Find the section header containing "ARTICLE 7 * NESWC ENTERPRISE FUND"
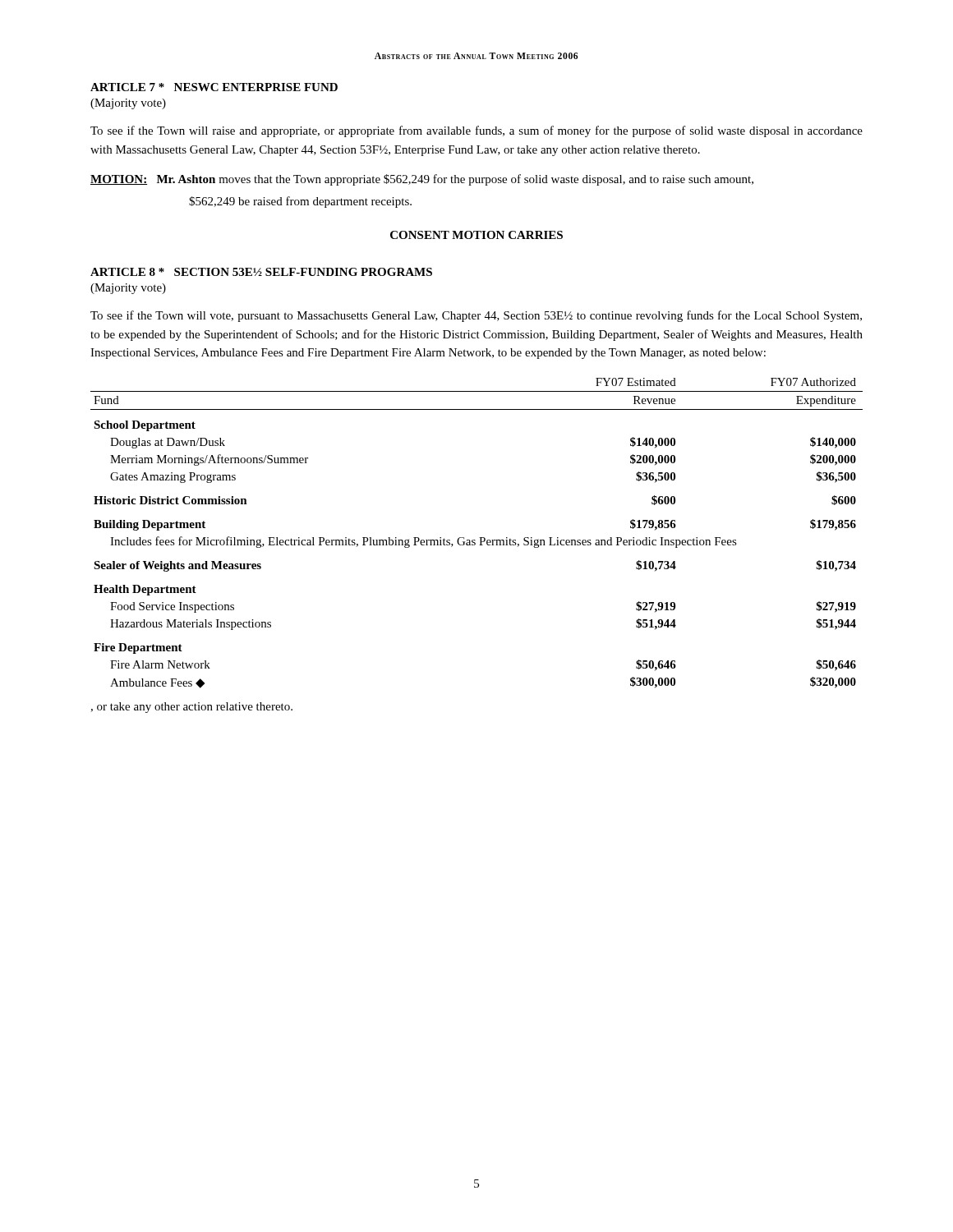The width and height of the screenshot is (953, 1232). tap(214, 87)
